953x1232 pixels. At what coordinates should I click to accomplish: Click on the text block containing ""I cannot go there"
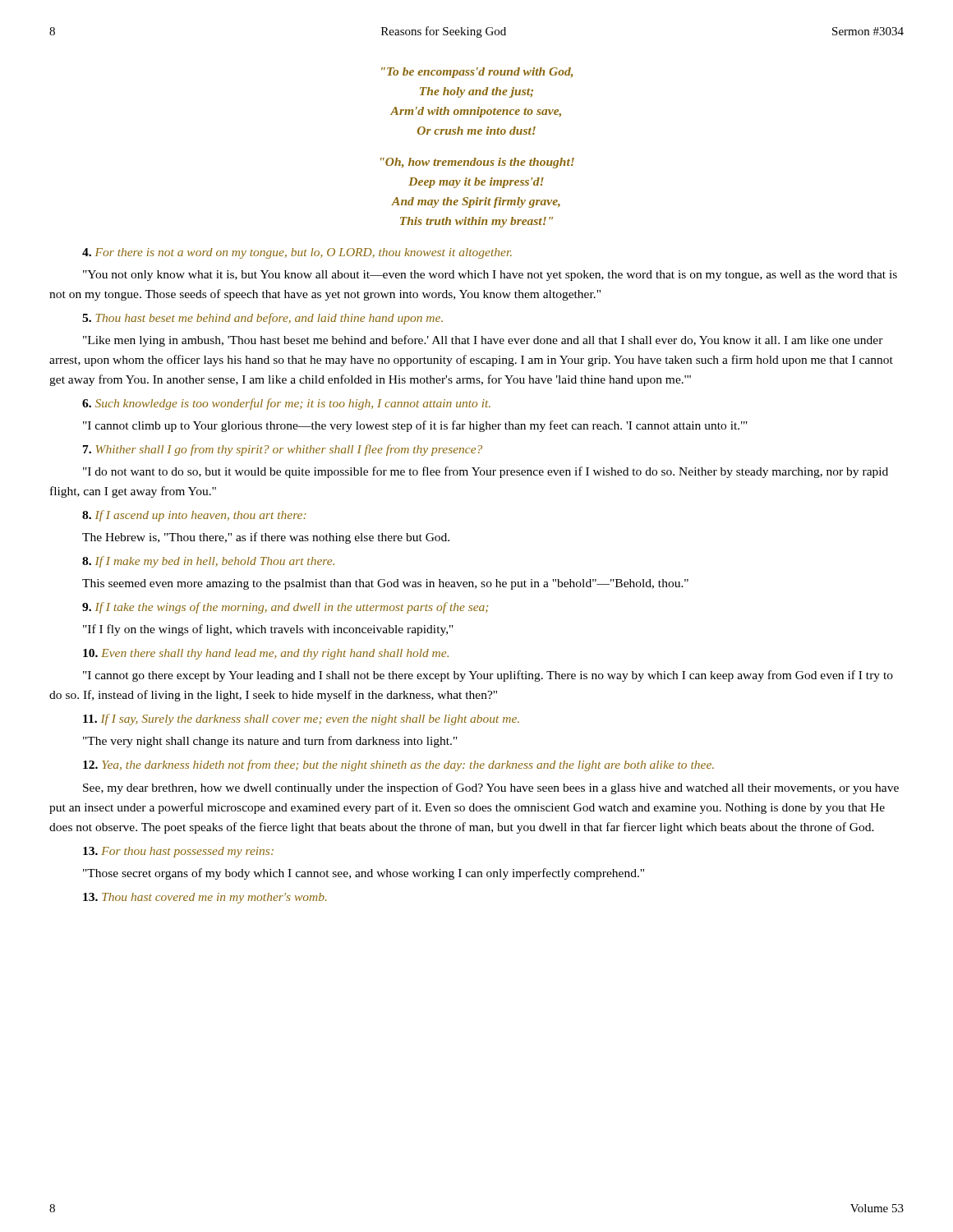pyautogui.click(x=471, y=685)
